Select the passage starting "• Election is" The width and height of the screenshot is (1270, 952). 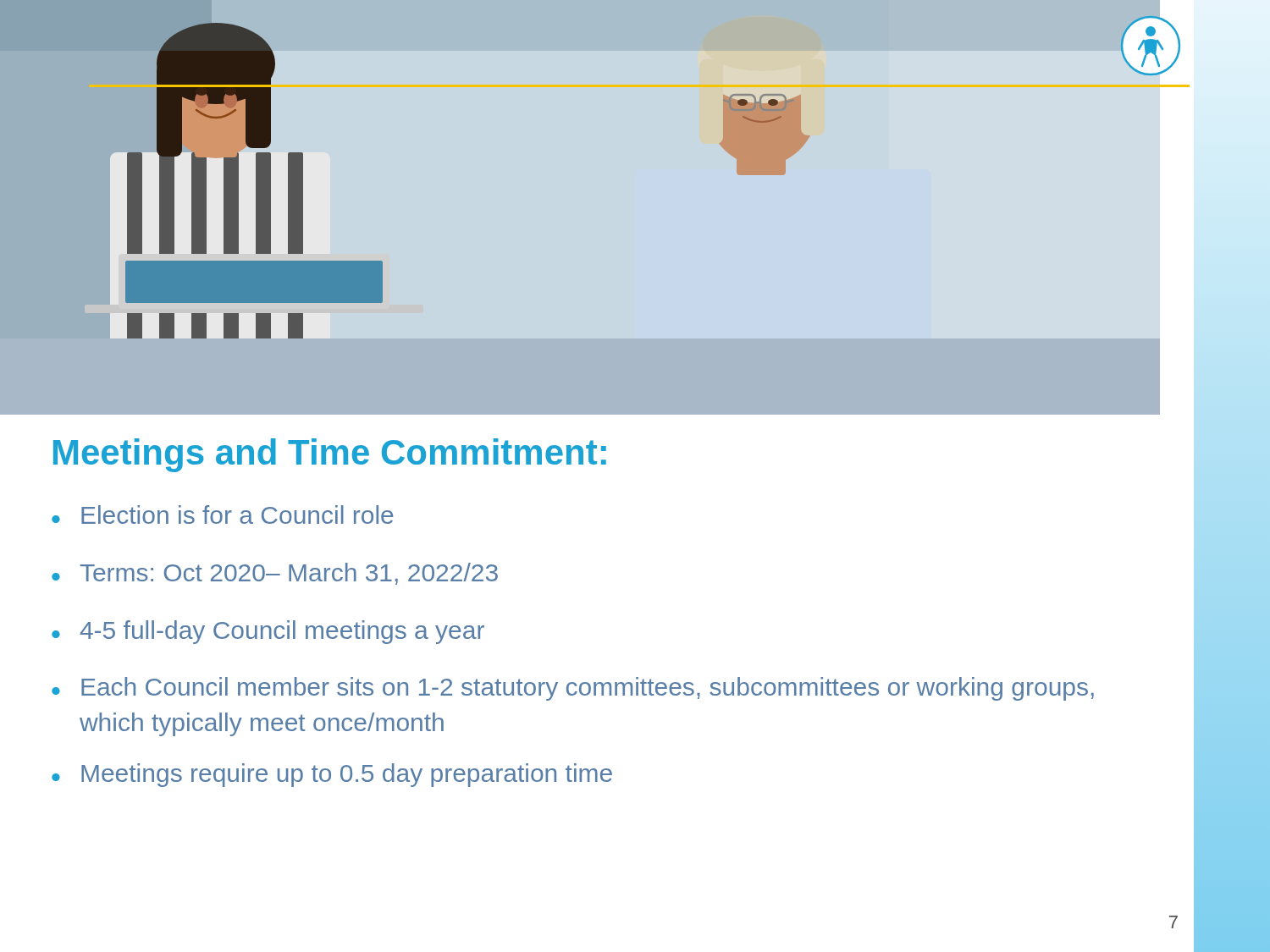[223, 519]
